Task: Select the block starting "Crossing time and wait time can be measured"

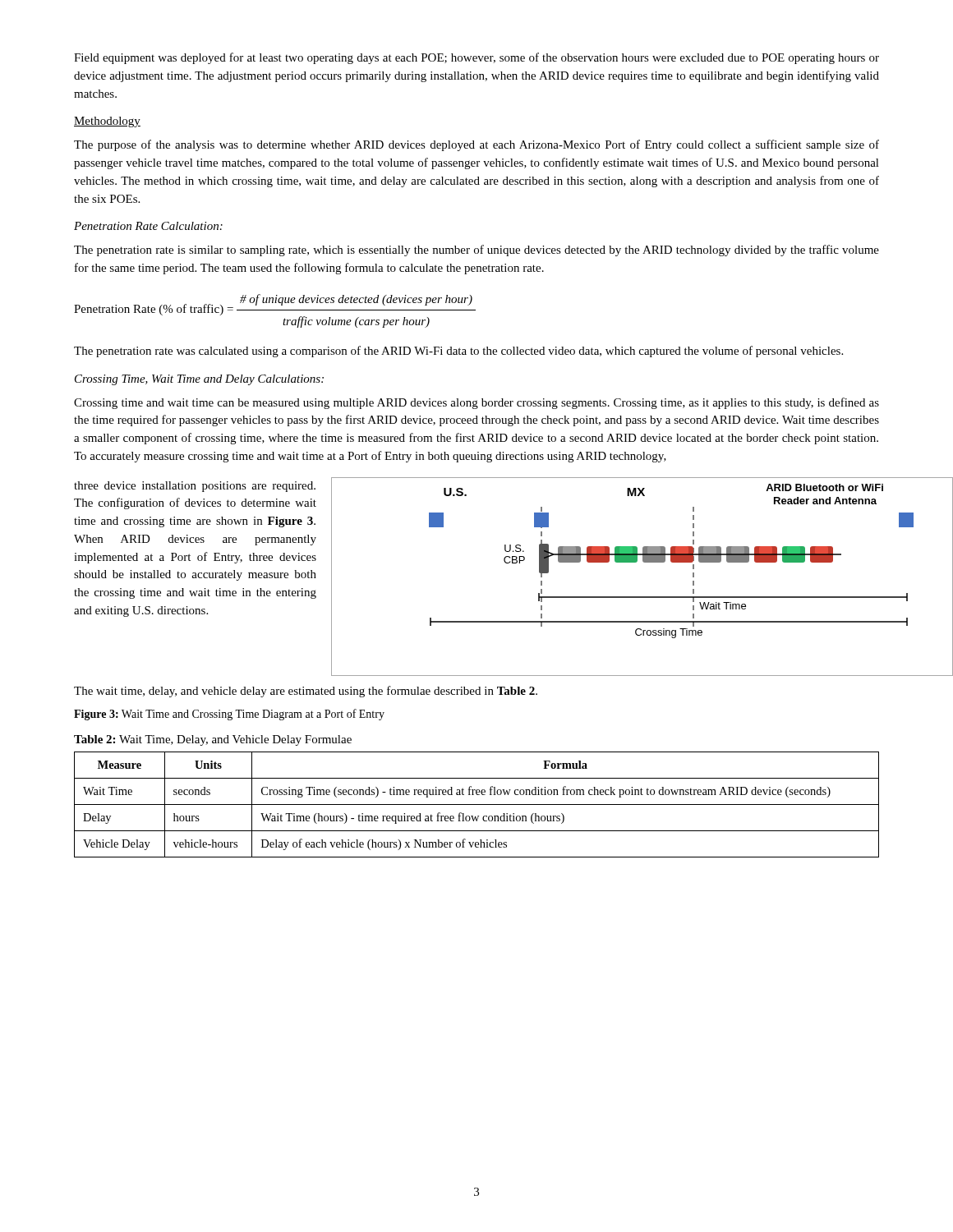Action: point(476,429)
